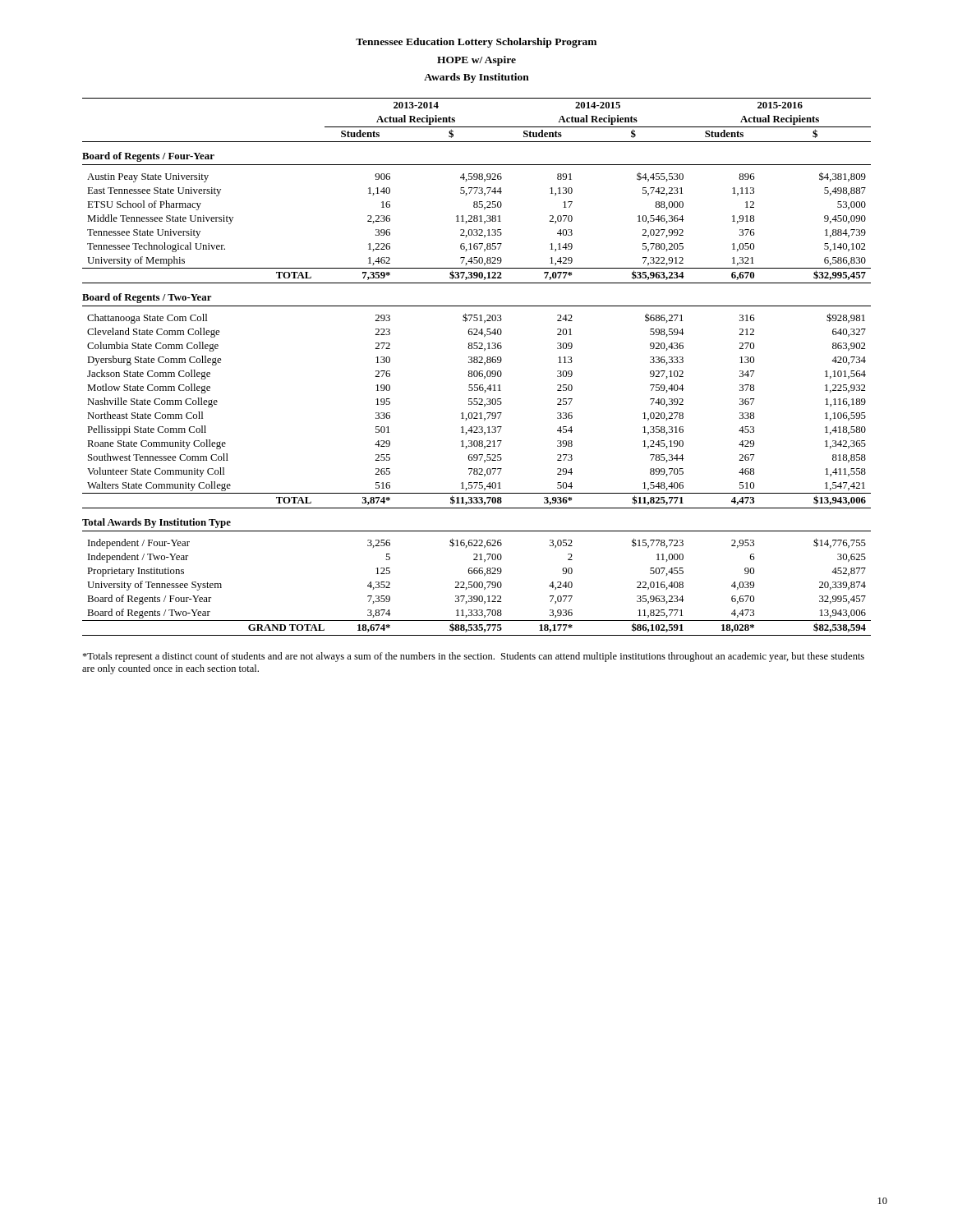Locate the footnote that says "Totals represent a distinct count"
This screenshot has height=1232, width=953.
point(473,662)
